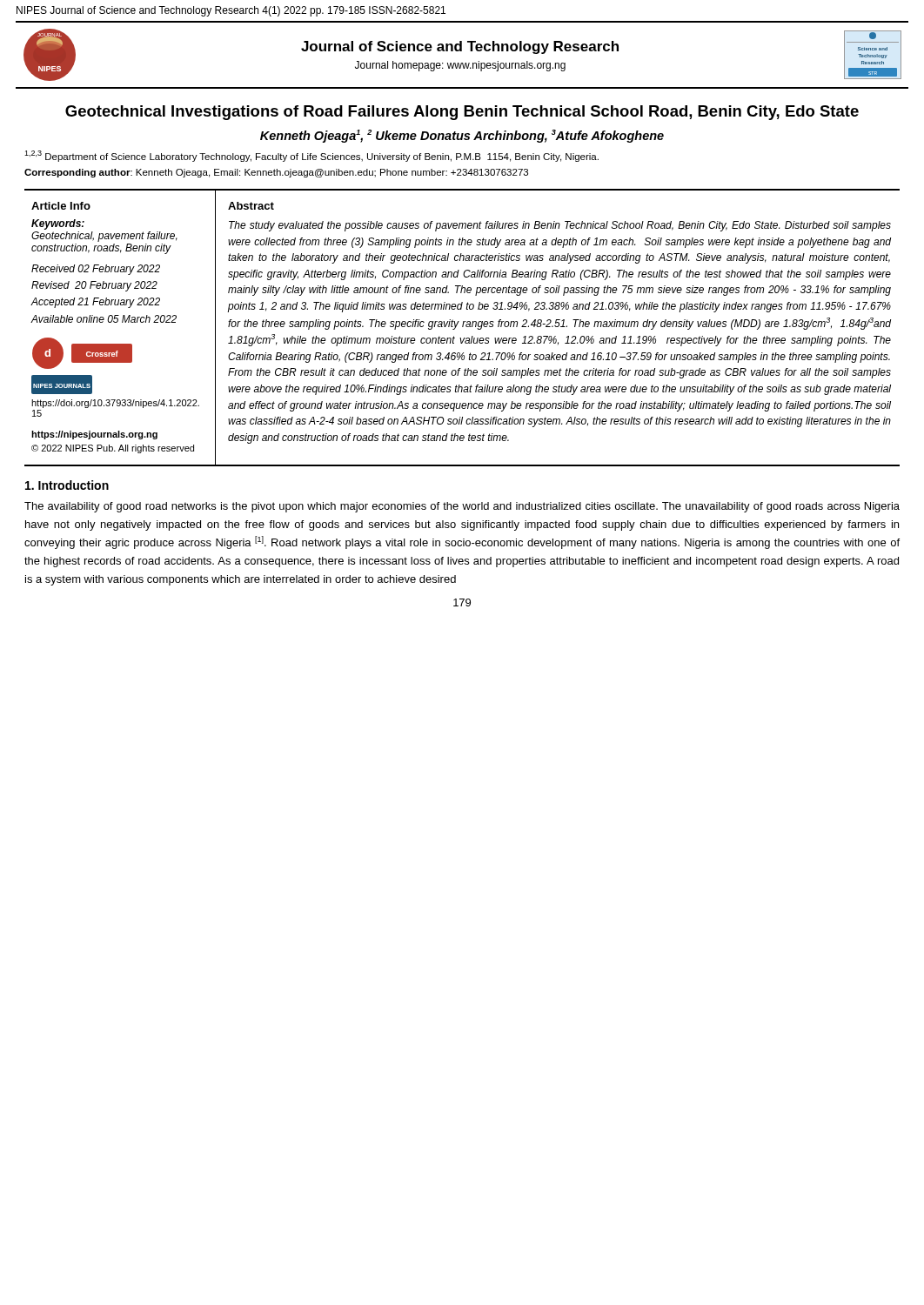Click on the text block containing "Corresponding author: Kenneth Ojeaga,"
Screen dimensions: 1305x924
(x=277, y=173)
